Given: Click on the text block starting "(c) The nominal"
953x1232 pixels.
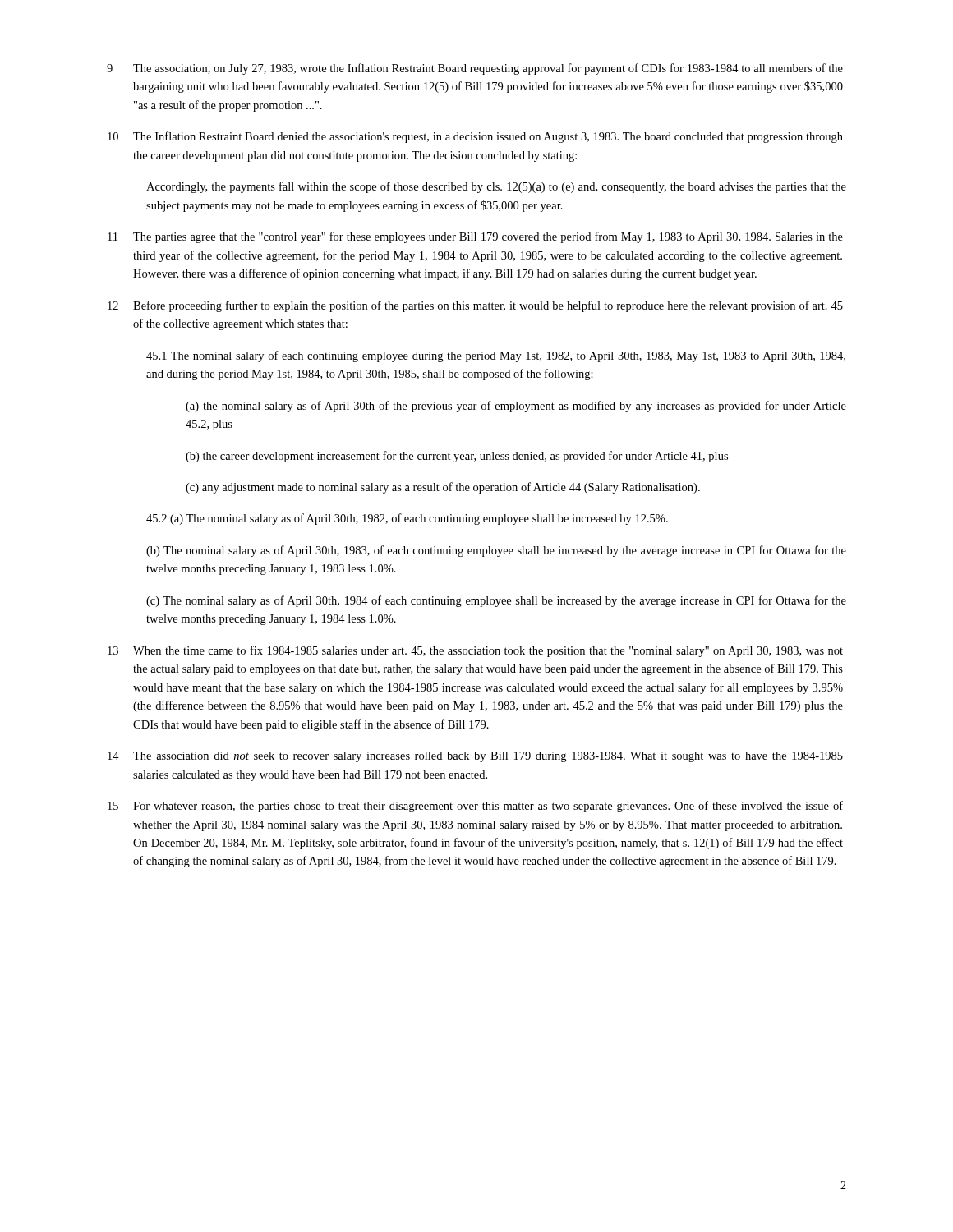Looking at the screenshot, I should coord(496,609).
